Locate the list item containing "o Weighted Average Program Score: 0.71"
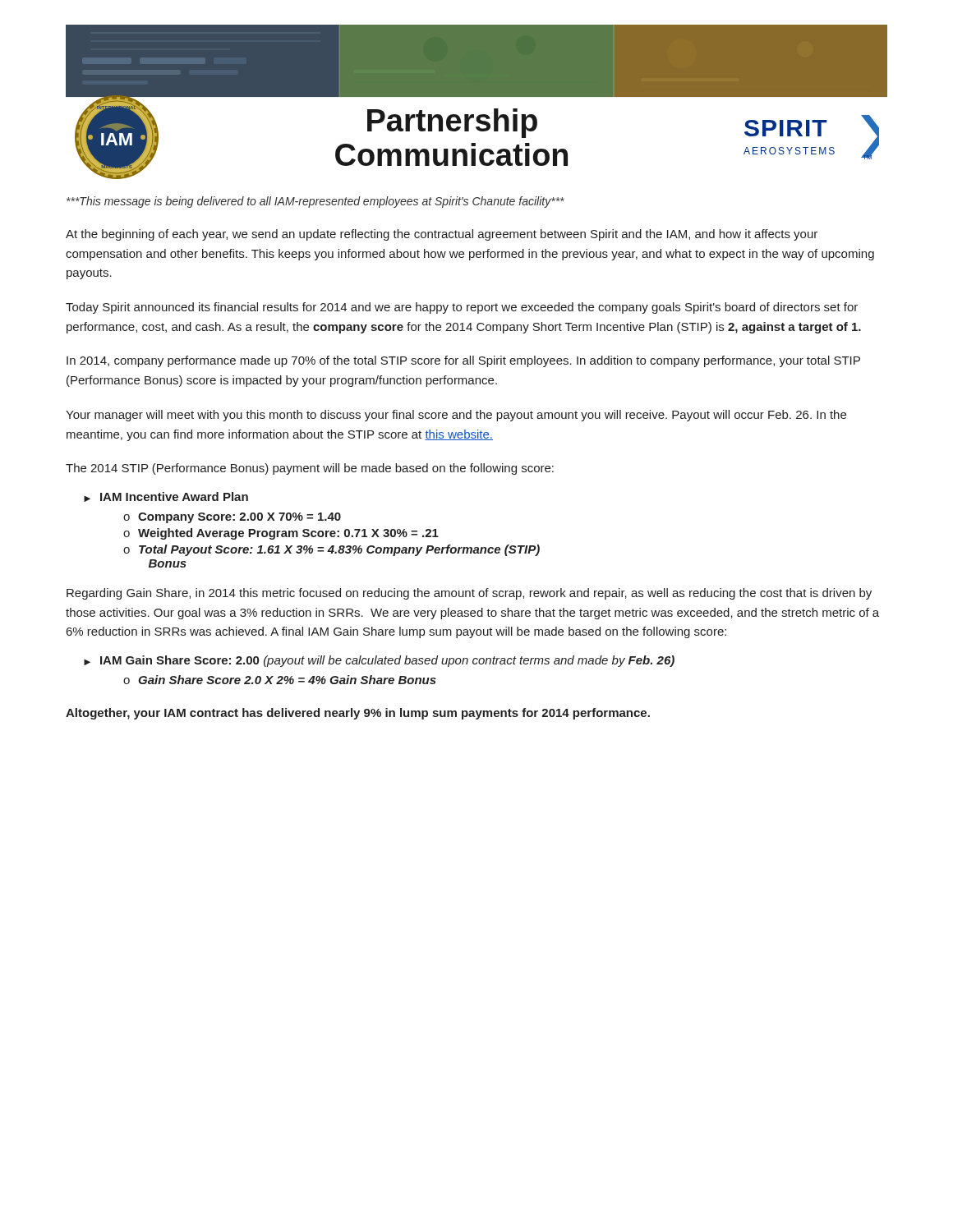Screen dimensions: 1232x953 click(281, 533)
